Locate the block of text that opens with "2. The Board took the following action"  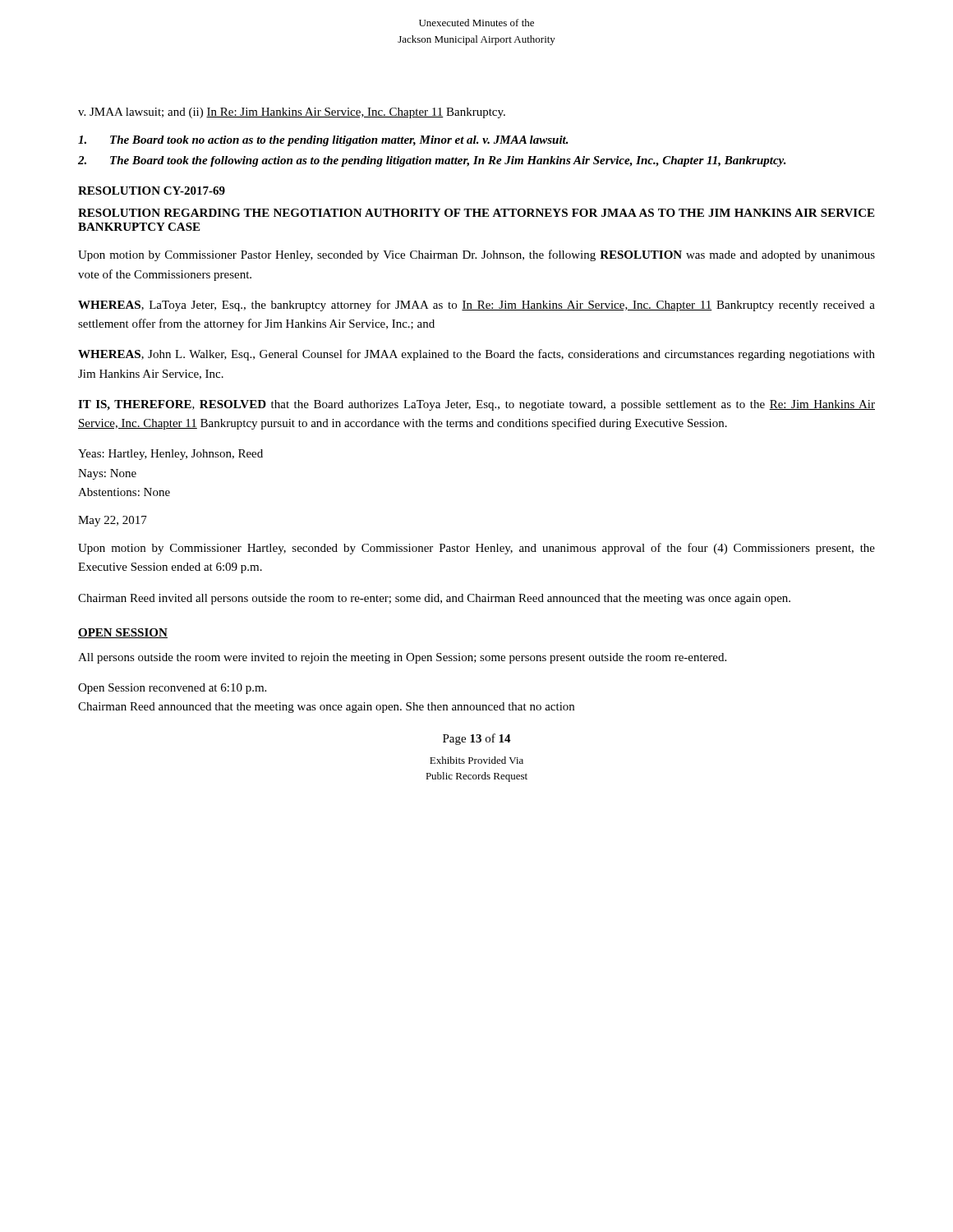[476, 161]
